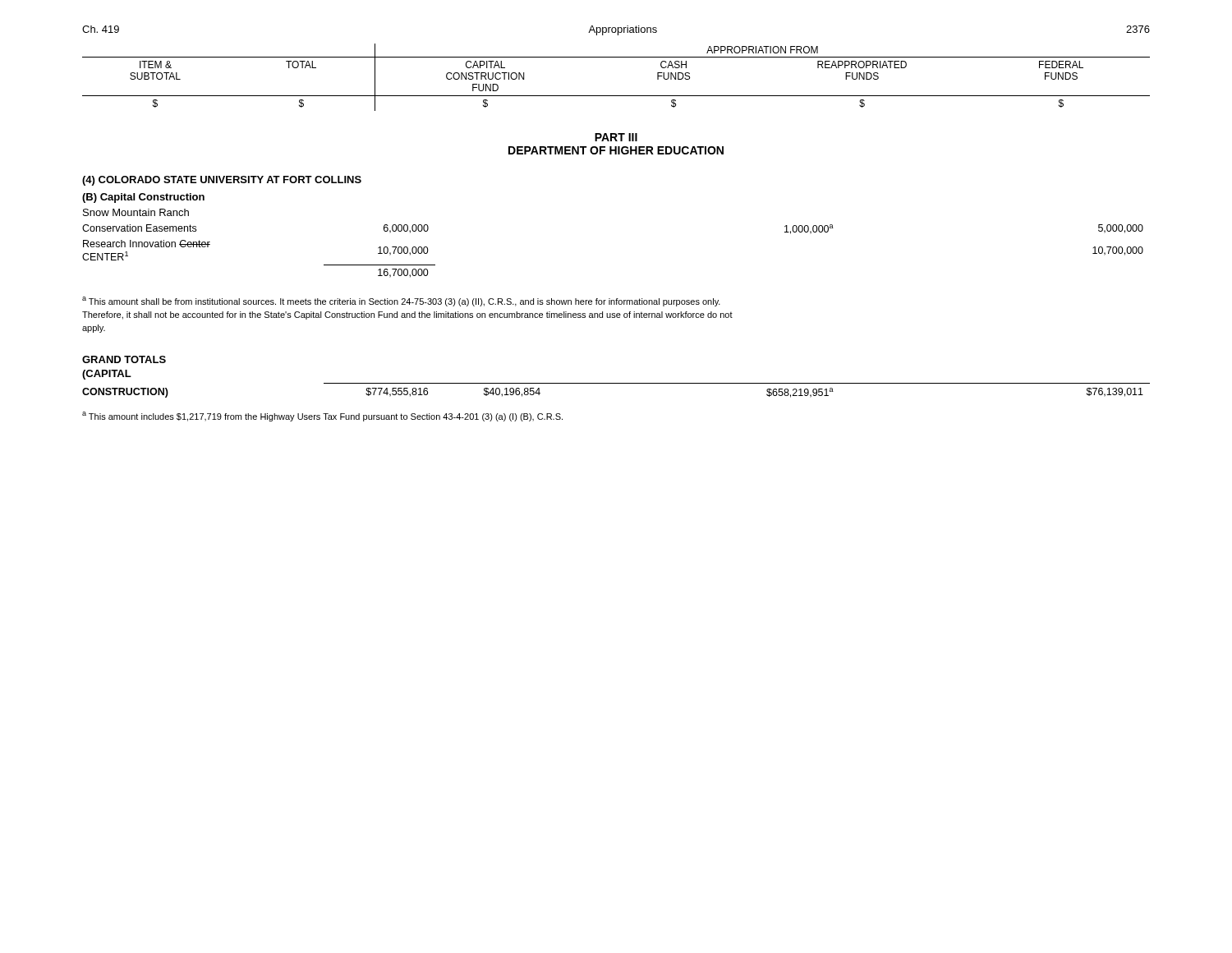Click on the section header with the text "GRAND TOTALS"
1232x953 pixels.
tap(124, 359)
